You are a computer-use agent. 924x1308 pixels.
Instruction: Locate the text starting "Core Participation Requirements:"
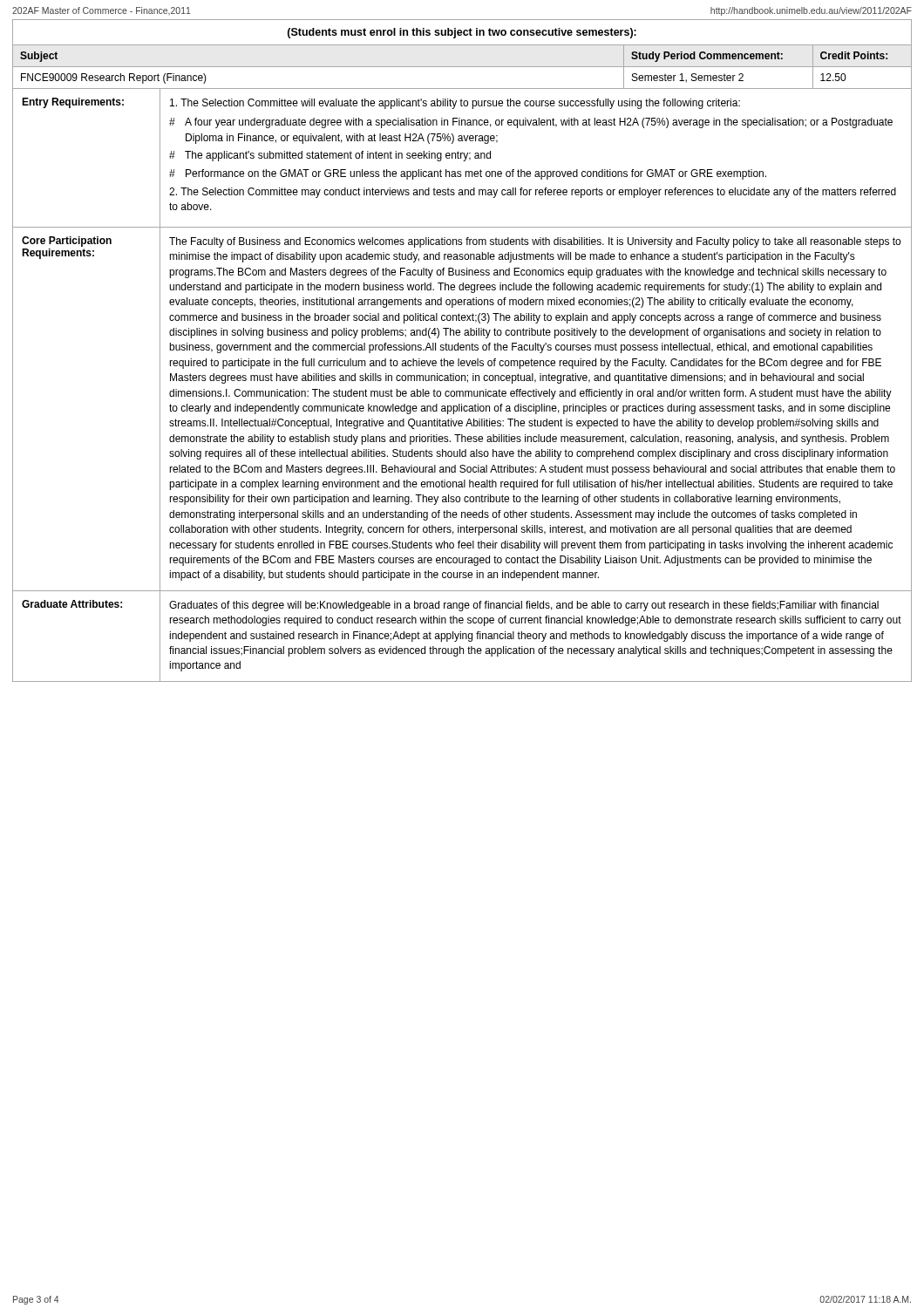point(67,247)
